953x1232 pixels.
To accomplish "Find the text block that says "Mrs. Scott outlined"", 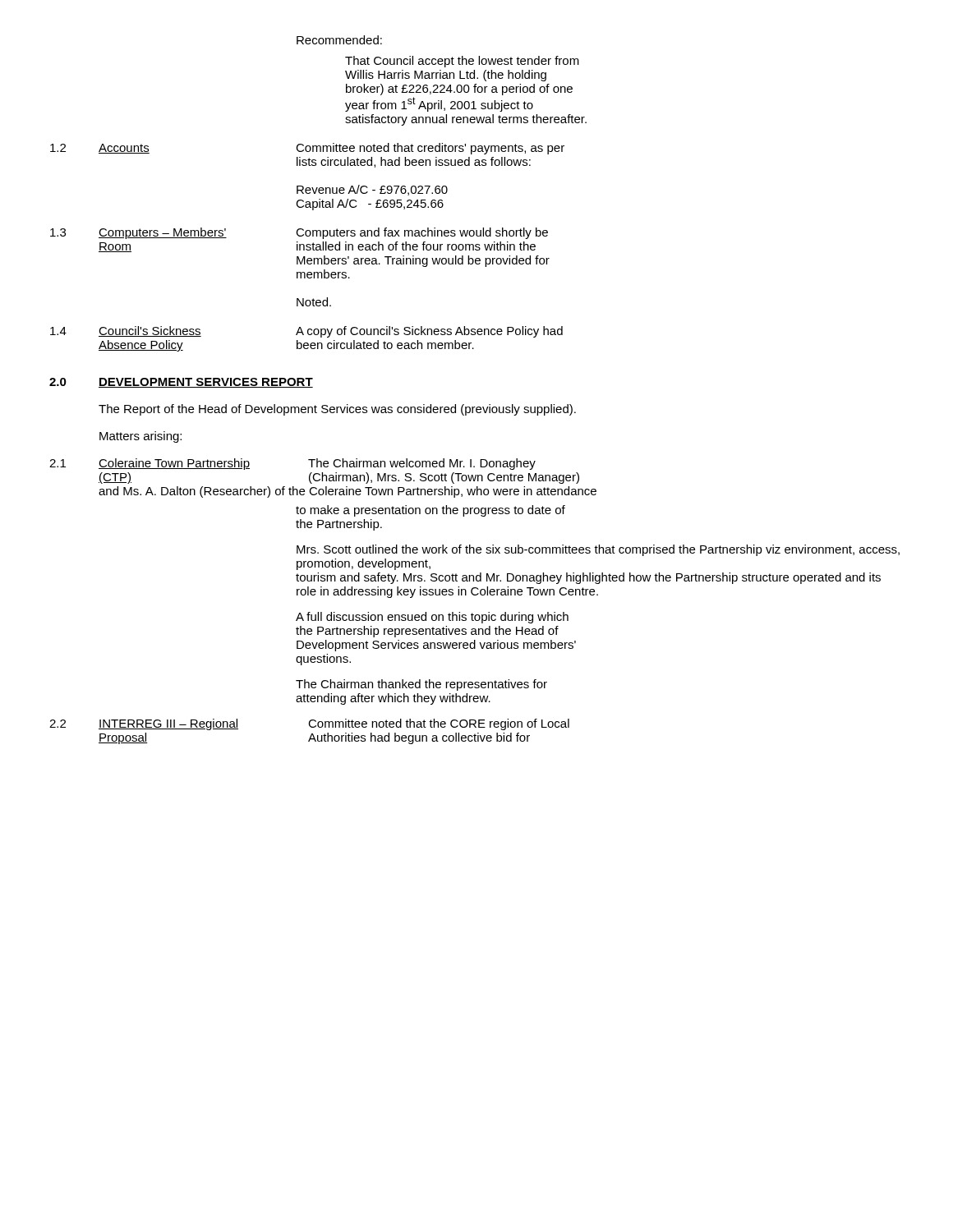I will tap(598, 570).
